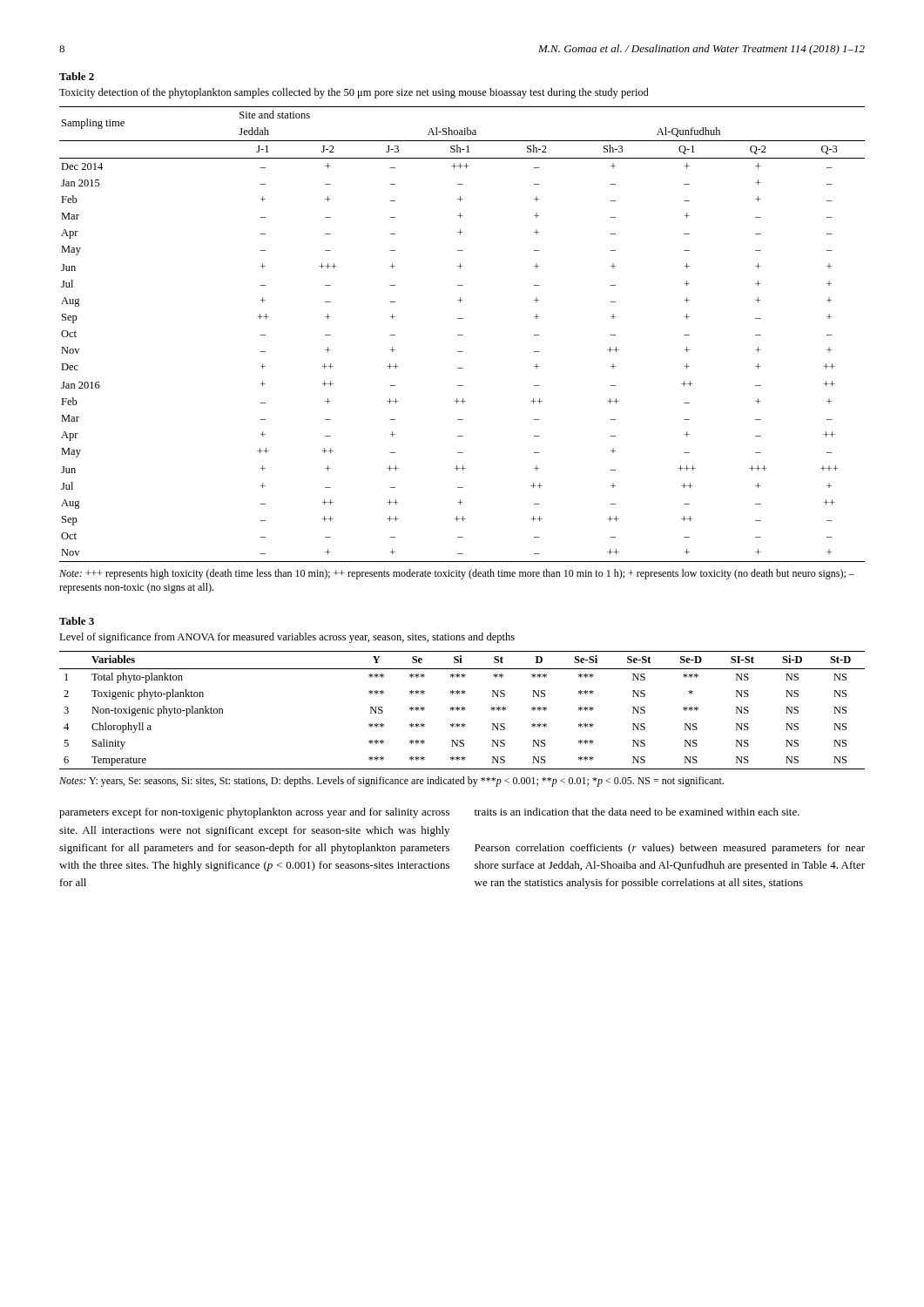Find the table that mentions "Total phyto-plankton"
924x1307 pixels.
[462, 710]
